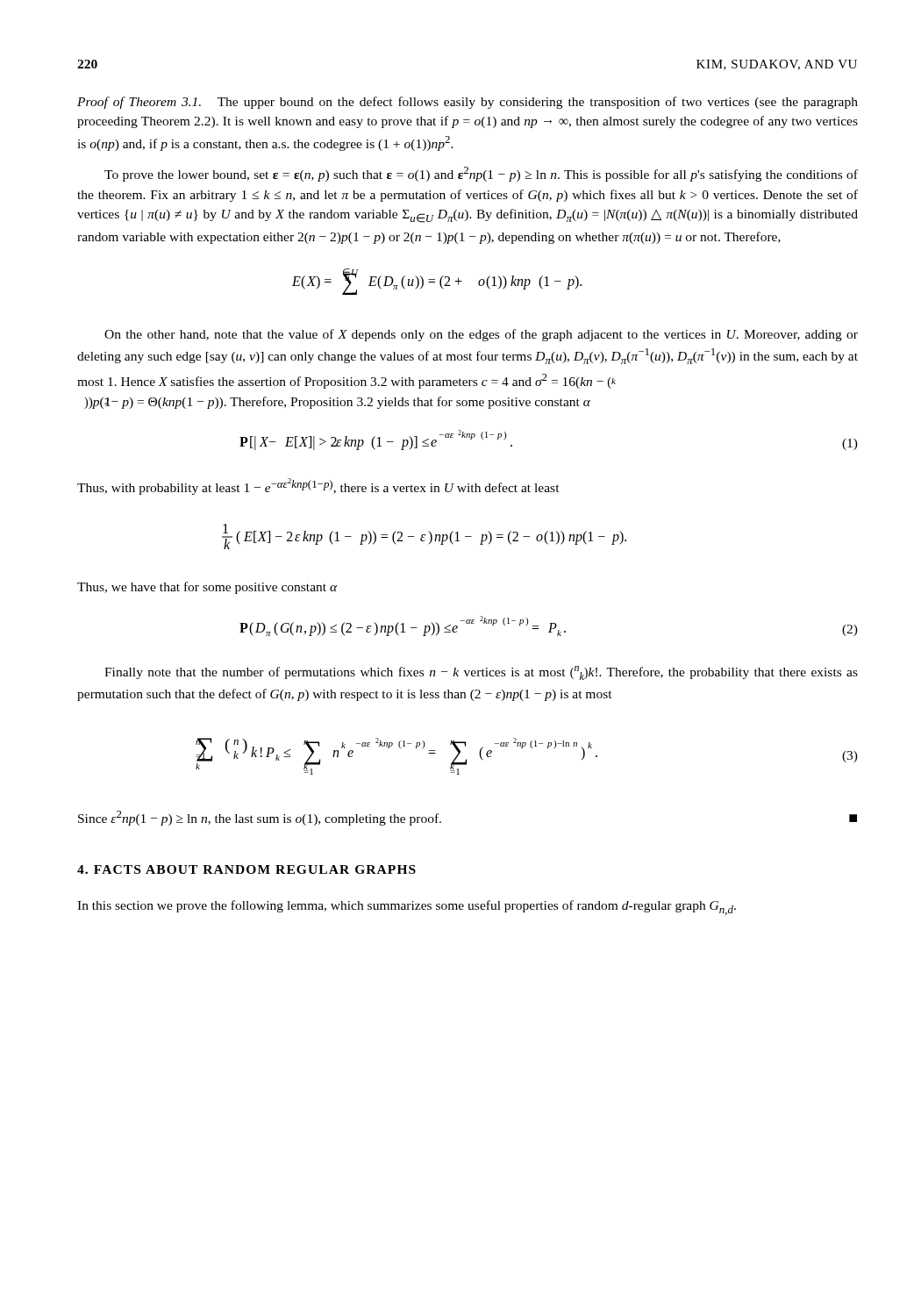Locate the block starting "To prove the lower"
921x1316 pixels.
coord(467,204)
